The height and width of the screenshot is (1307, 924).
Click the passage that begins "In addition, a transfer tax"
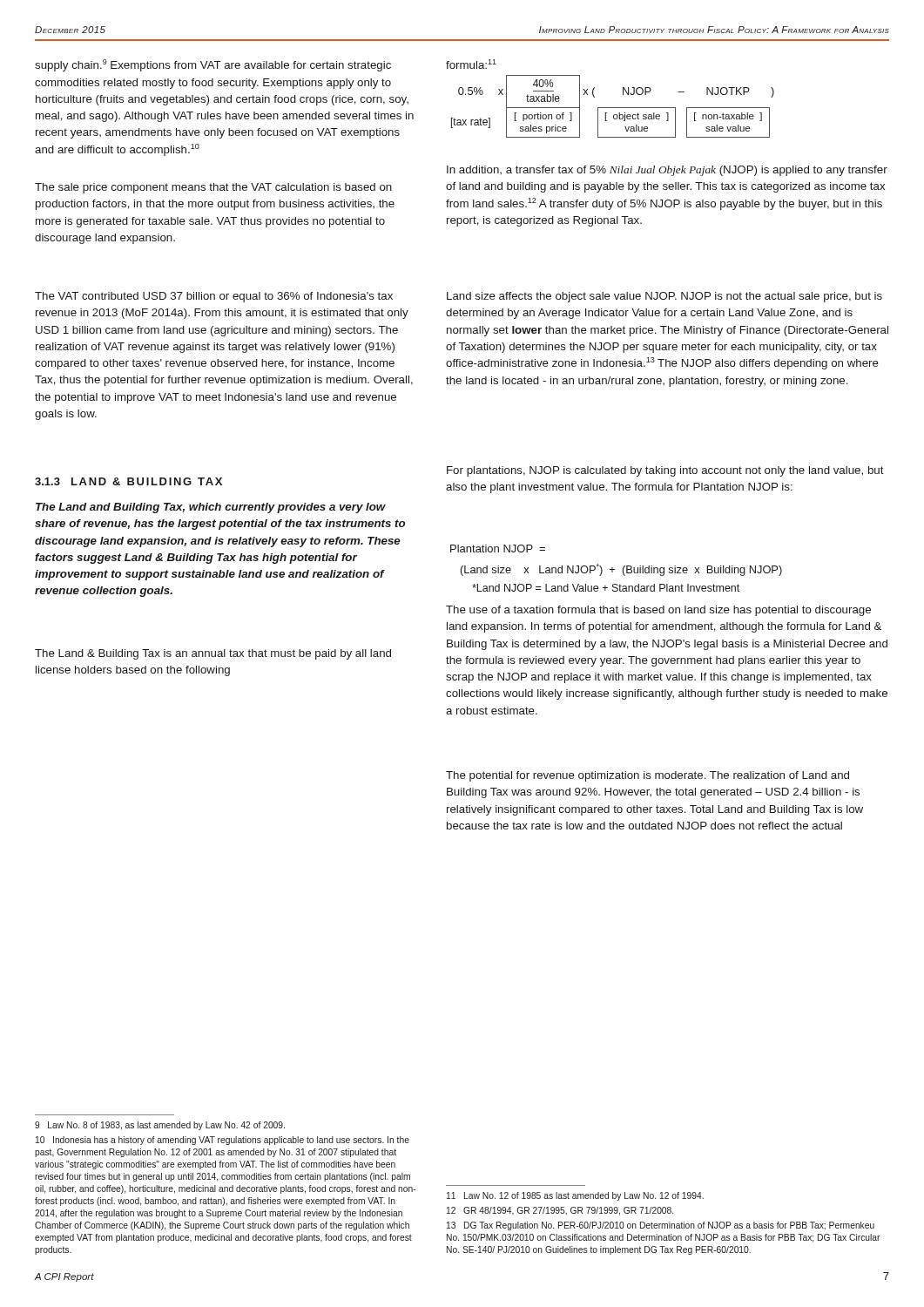[x=668, y=195]
